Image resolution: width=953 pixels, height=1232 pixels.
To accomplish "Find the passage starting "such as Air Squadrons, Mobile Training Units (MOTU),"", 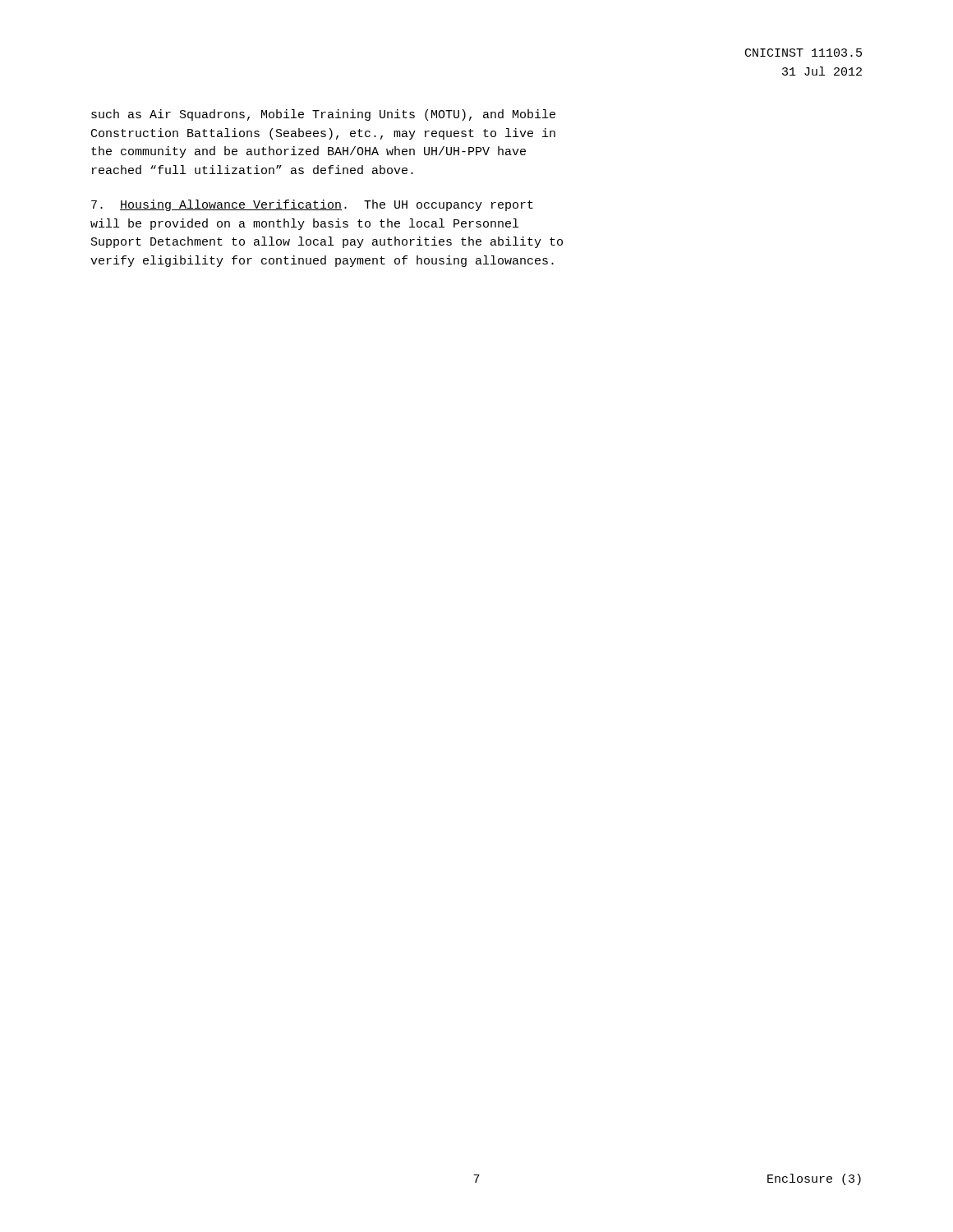I will (323, 143).
